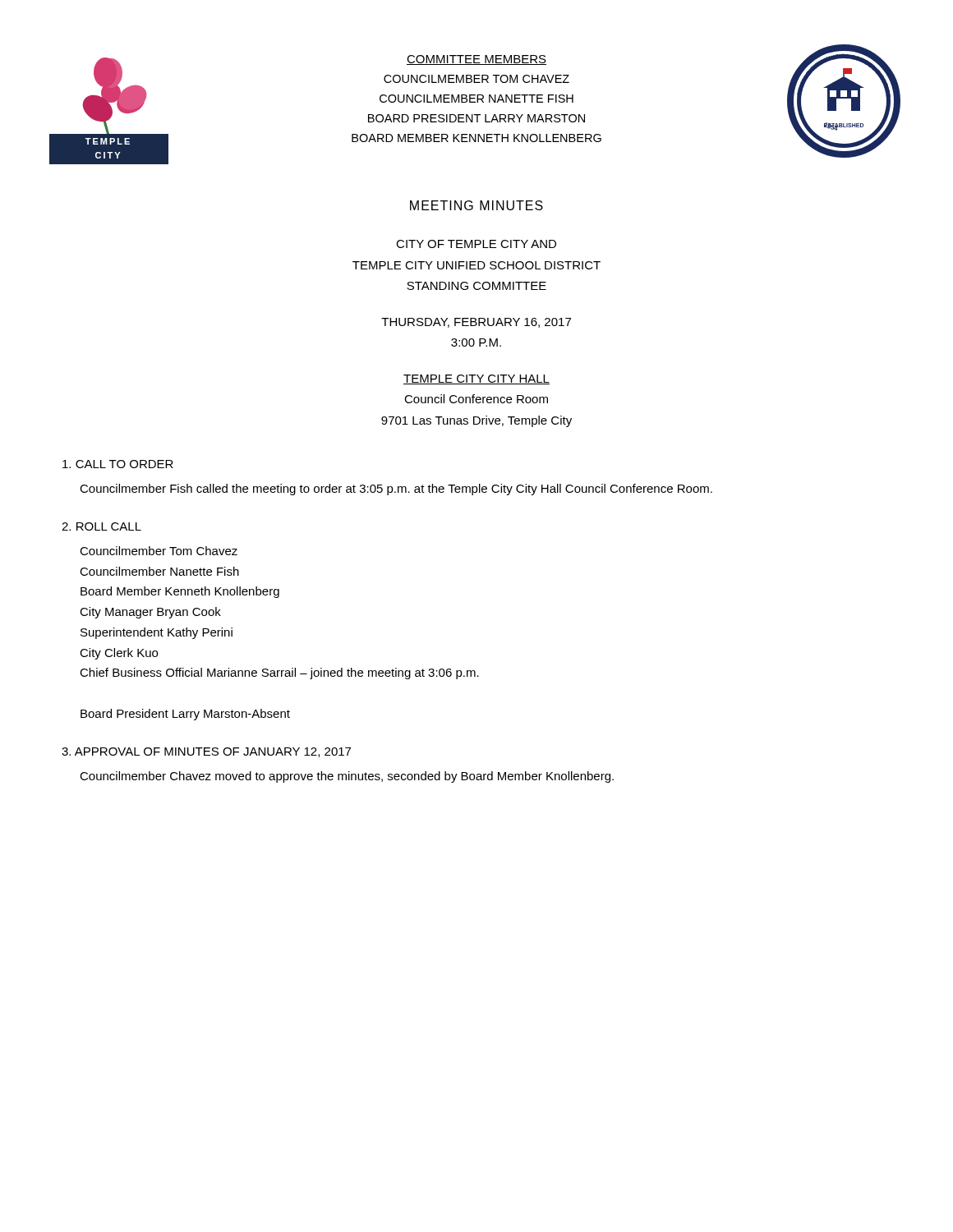
Task: Point to the block beginning "Chief Business Official Marianne Sarrail – joined the"
Action: (x=280, y=672)
